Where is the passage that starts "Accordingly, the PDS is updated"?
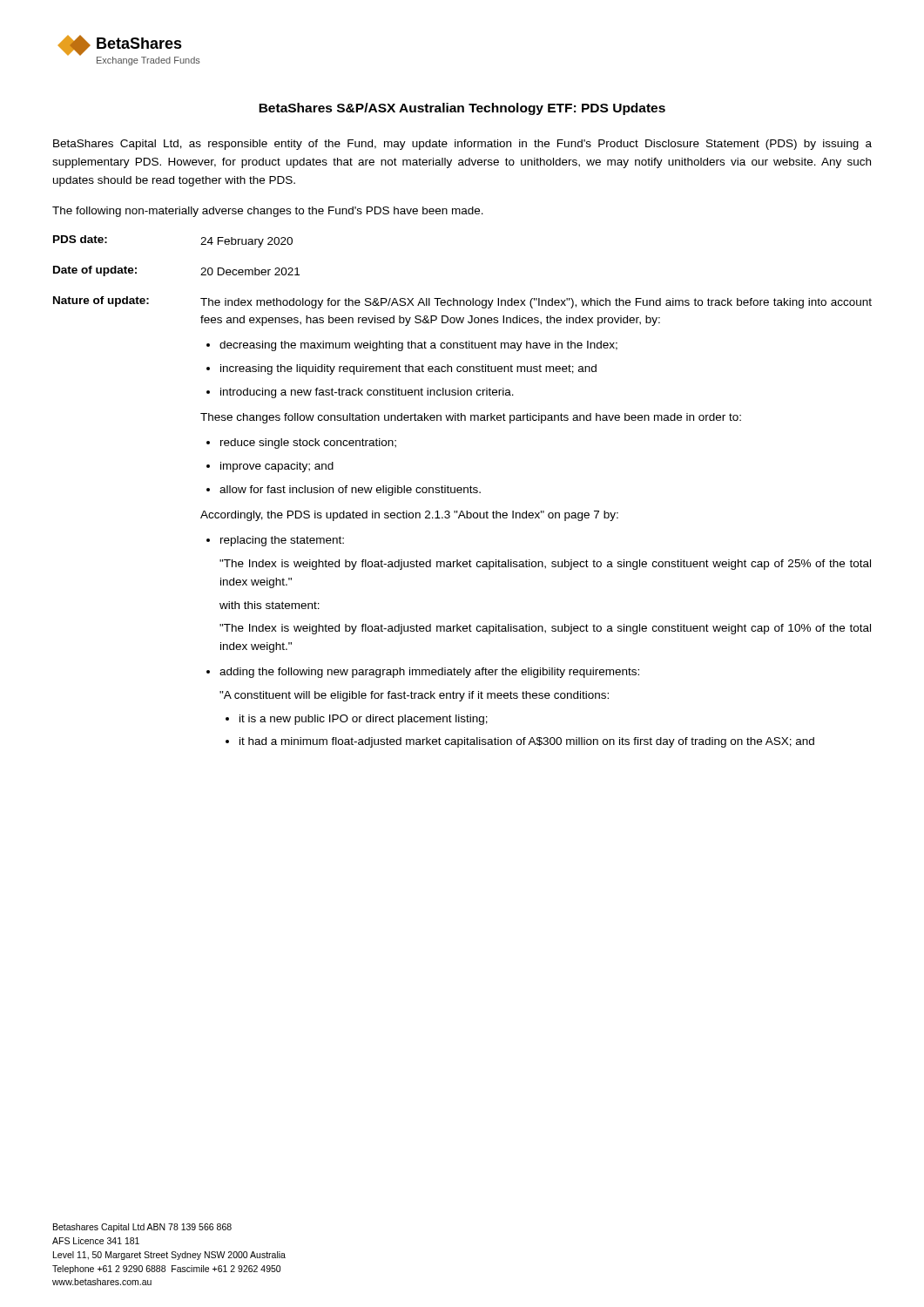The width and height of the screenshot is (924, 1307). (x=410, y=514)
